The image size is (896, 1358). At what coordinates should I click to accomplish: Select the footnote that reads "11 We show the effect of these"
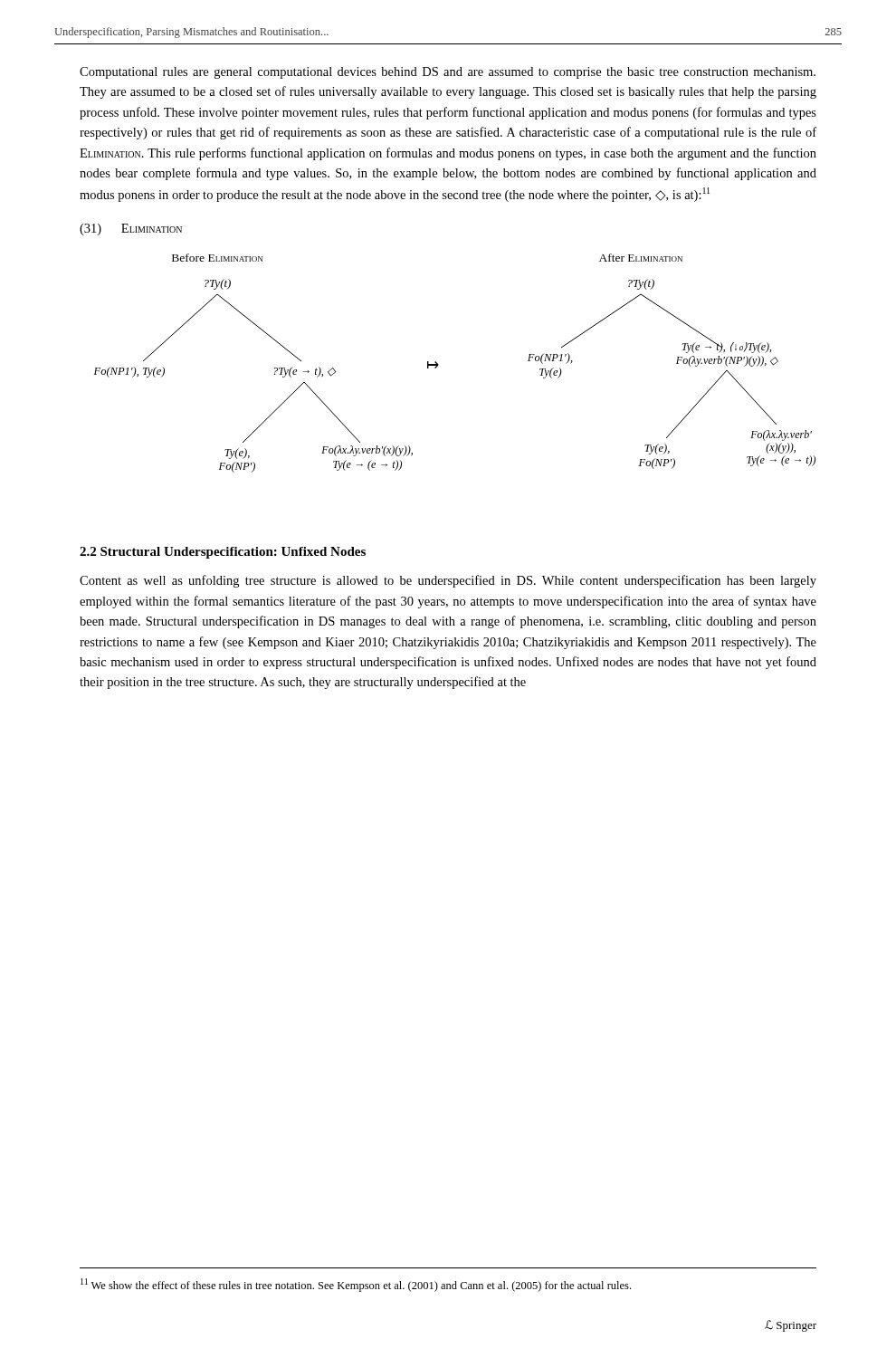(x=356, y=1284)
